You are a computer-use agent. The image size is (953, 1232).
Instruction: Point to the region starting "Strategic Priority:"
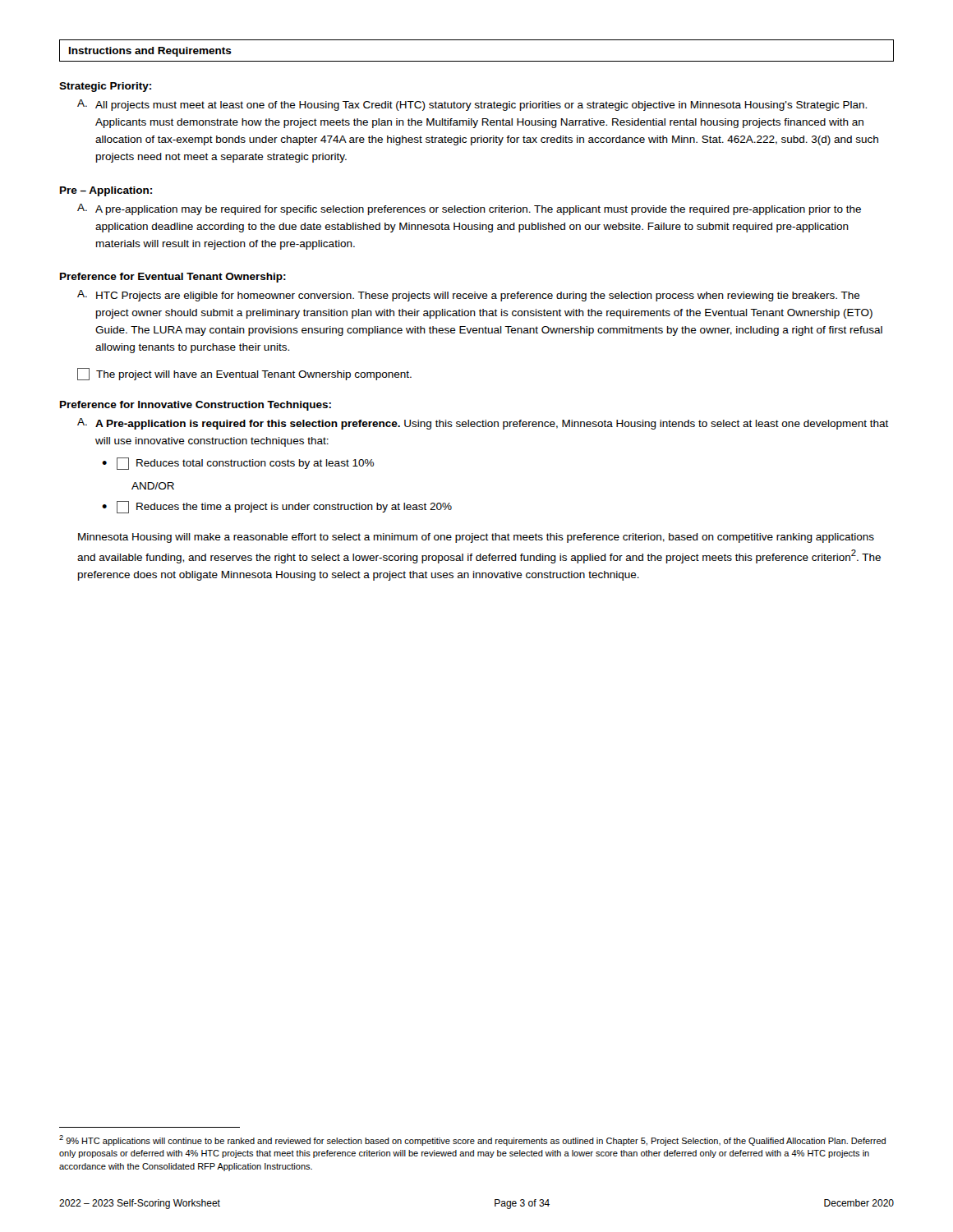pyautogui.click(x=106, y=86)
